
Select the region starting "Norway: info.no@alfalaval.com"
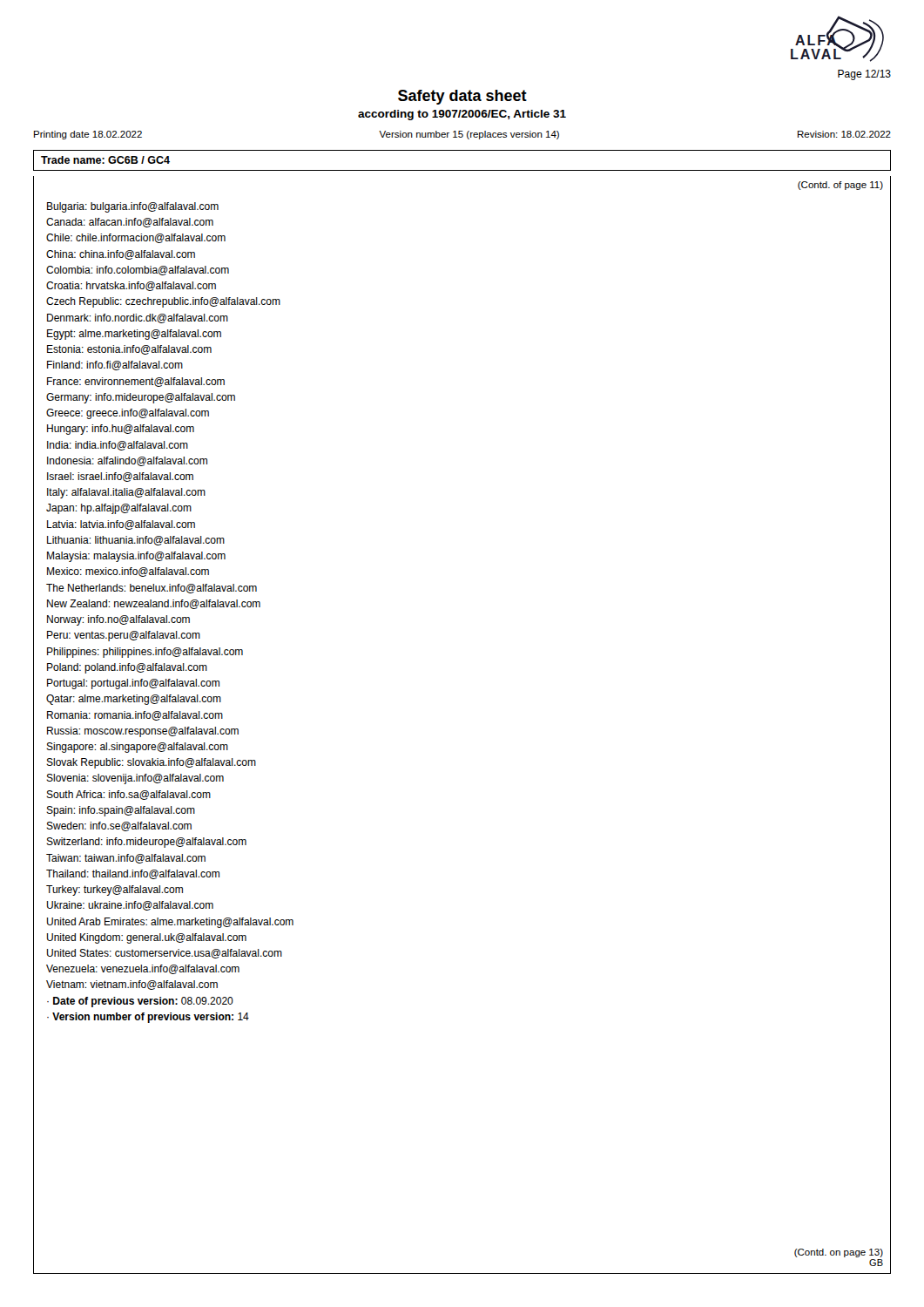tap(118, 620)
